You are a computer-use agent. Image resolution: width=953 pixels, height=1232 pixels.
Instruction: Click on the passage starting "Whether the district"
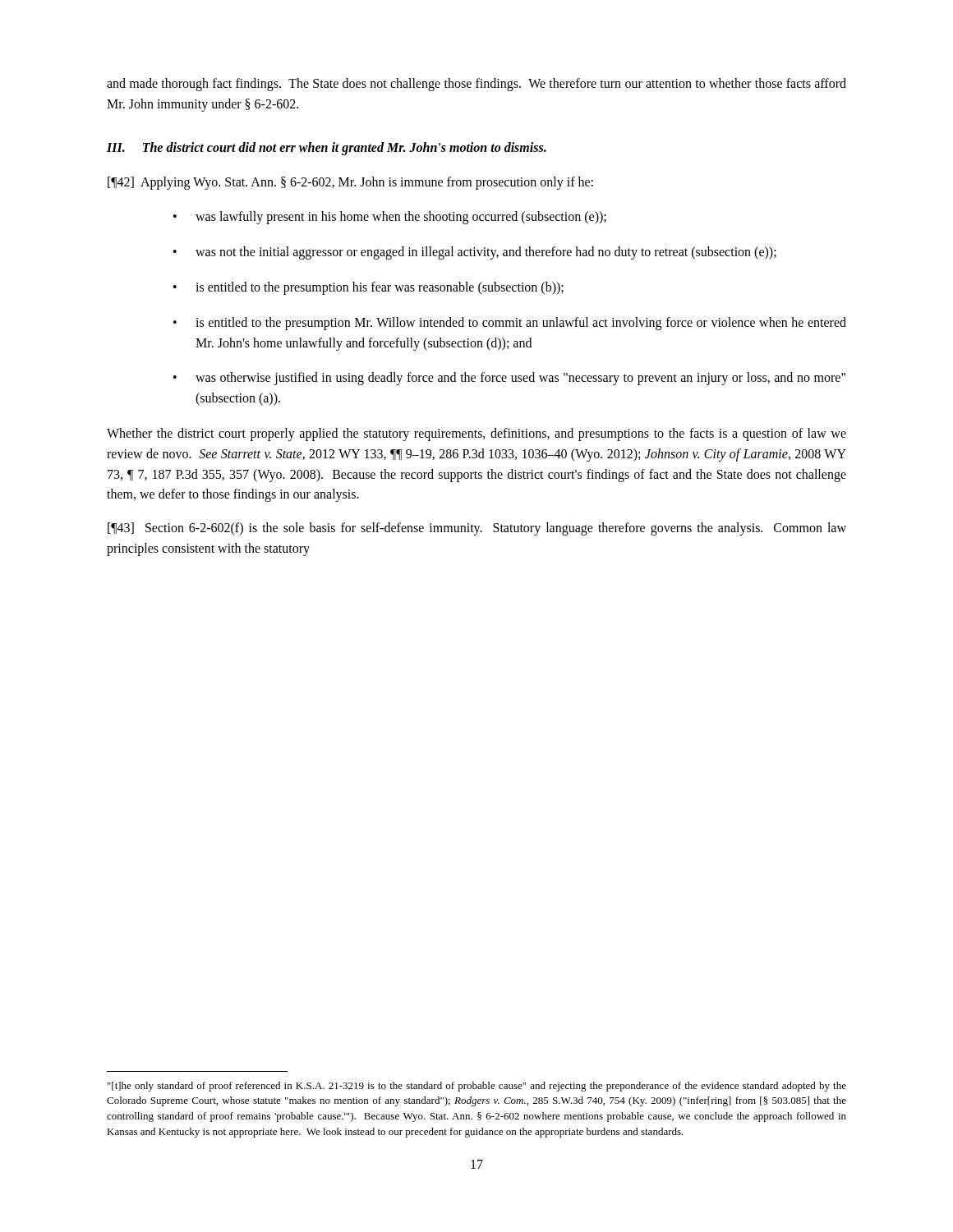tap(476, 464)
